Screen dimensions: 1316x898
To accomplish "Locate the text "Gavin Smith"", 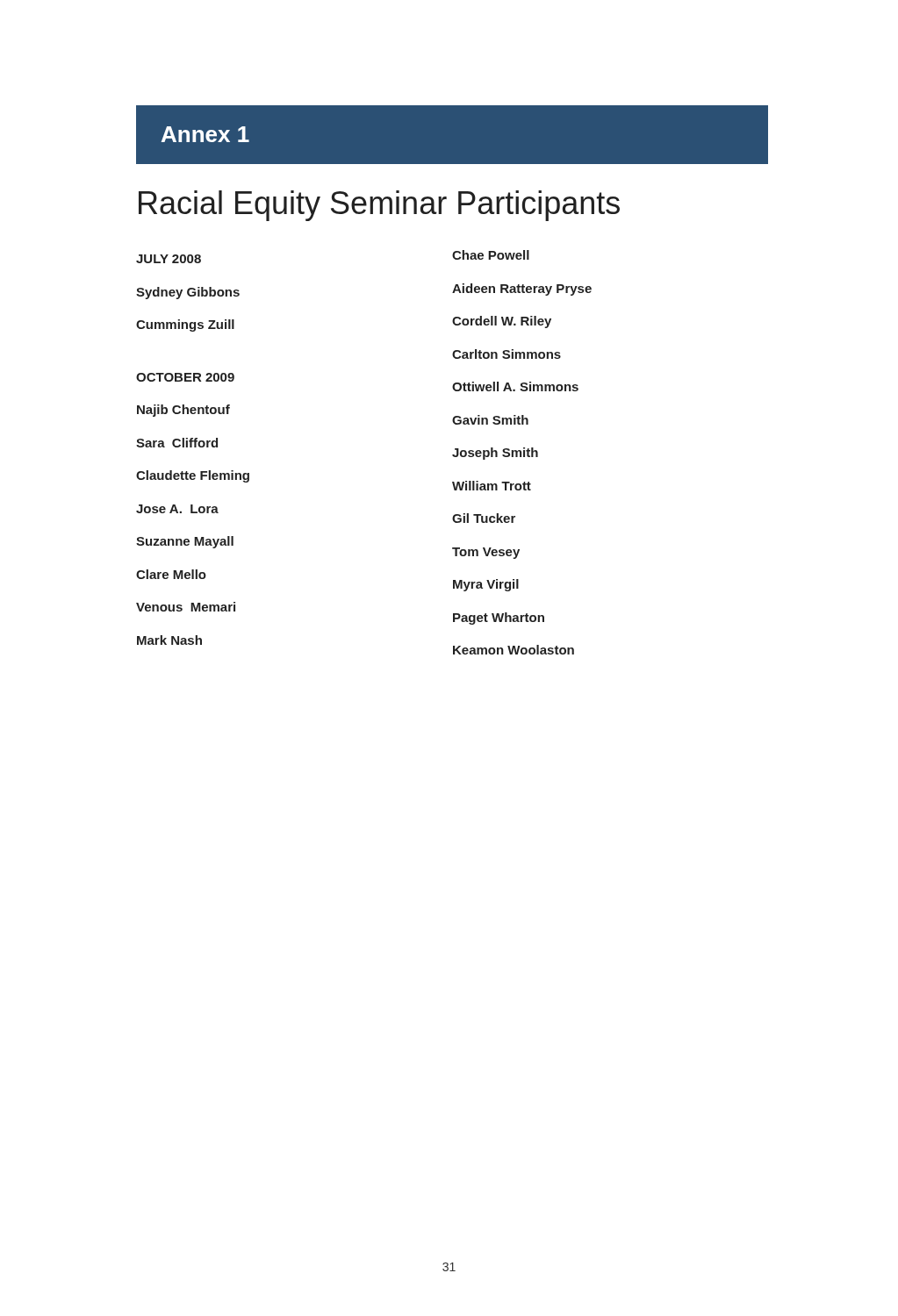I will click(490, 419).
